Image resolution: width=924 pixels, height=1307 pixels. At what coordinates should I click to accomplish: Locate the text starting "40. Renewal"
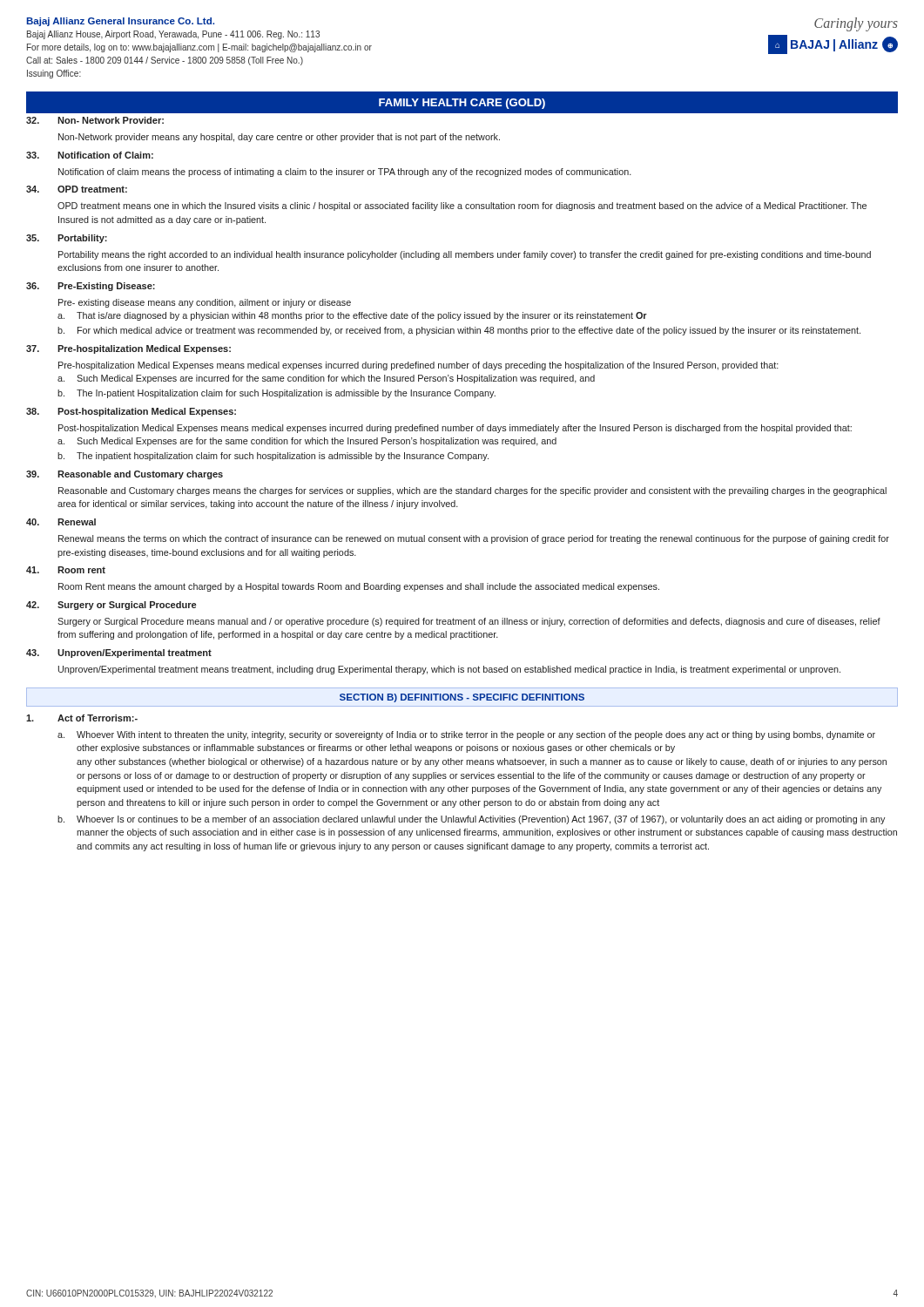tap(61, 522)
